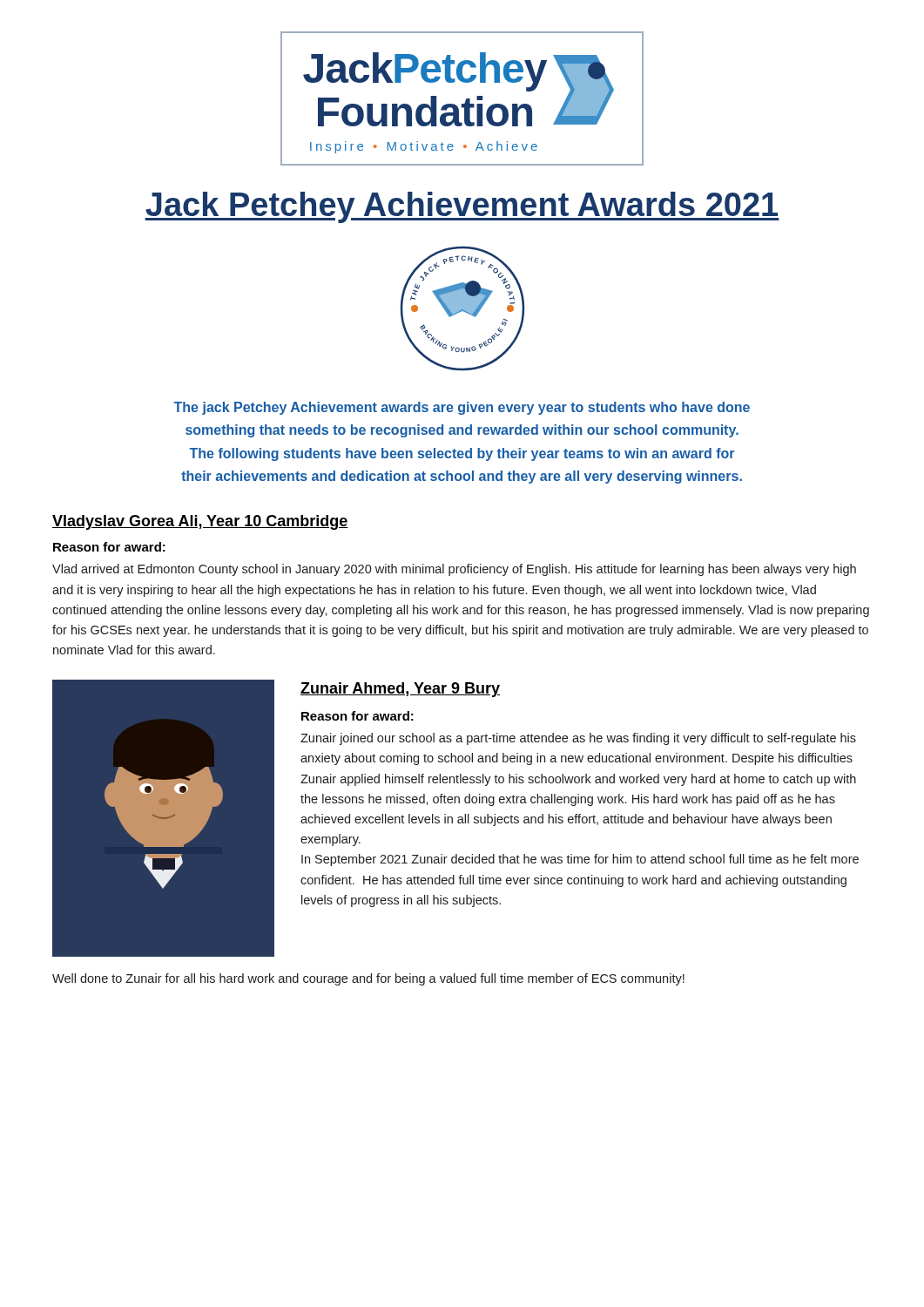924x1307 pixels.
Task: Select the photo
Action: (x=163, y=818)
